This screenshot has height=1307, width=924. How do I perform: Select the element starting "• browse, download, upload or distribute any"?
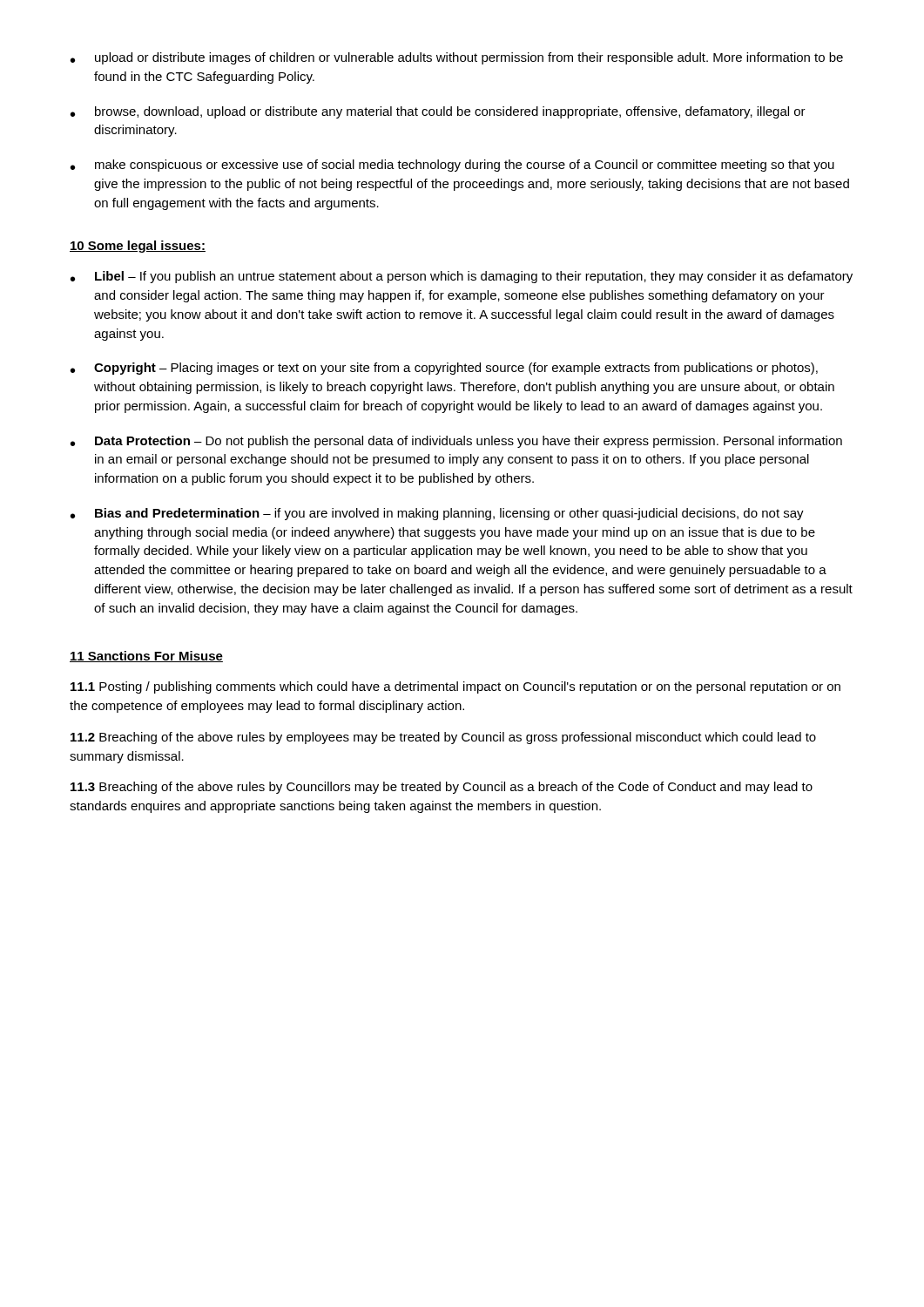[462, 121]
